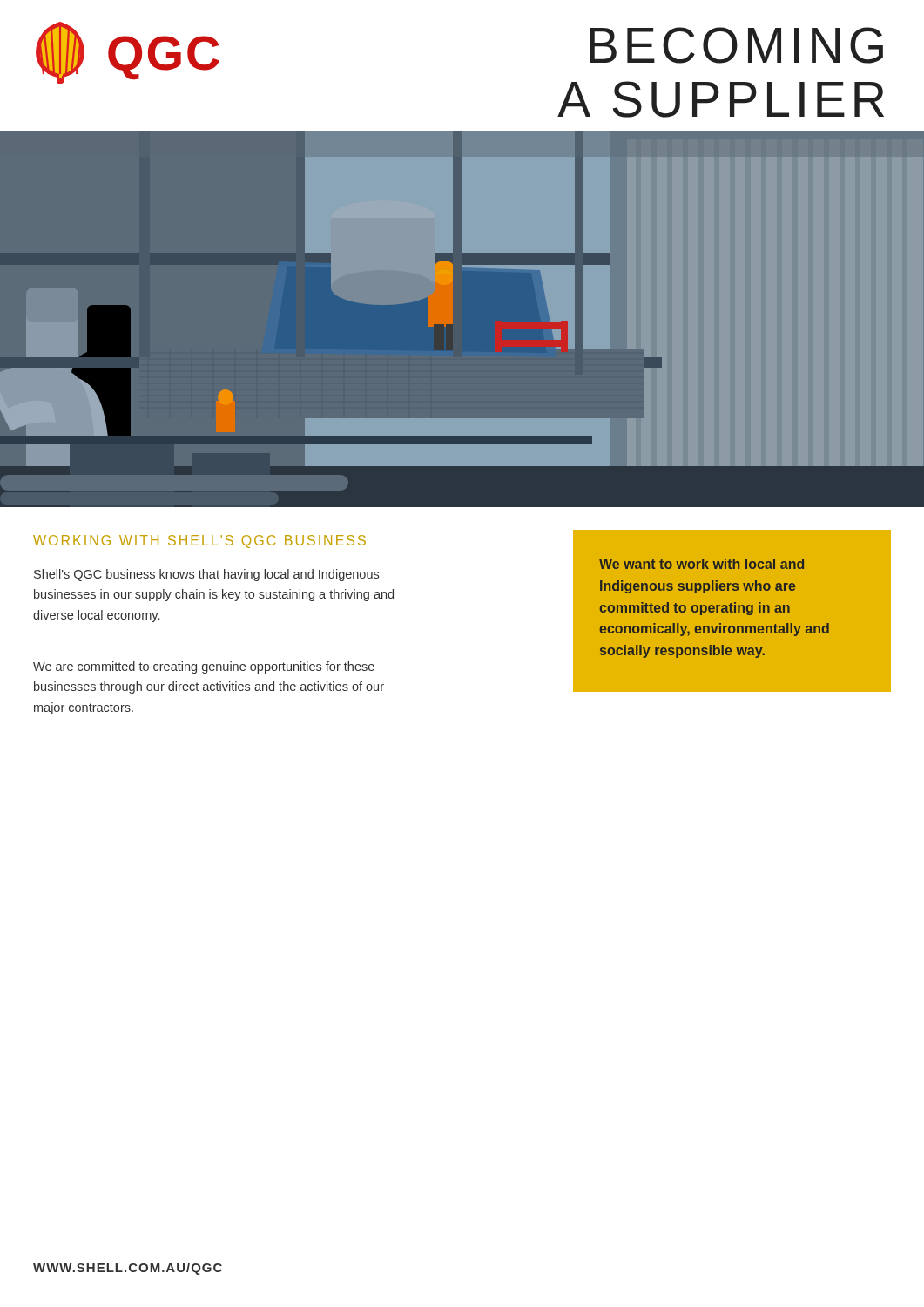
Task: Point to the text starting "BECOMING A SUPPLIER"
Action: click(724, 73)
